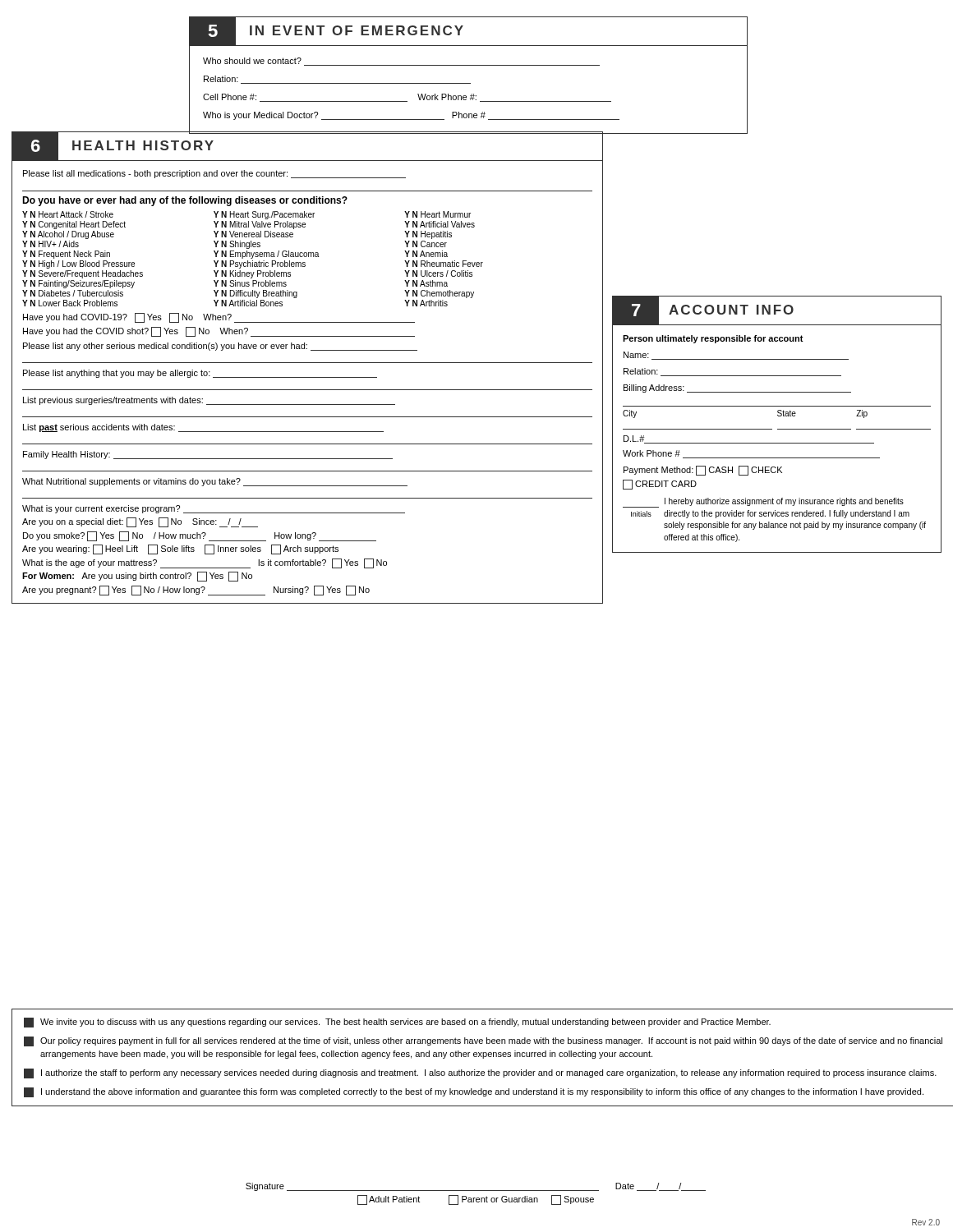Locate the text starting "Y N Venereal"
This screenshot has height=1232, width=953.
coord(253,235)
